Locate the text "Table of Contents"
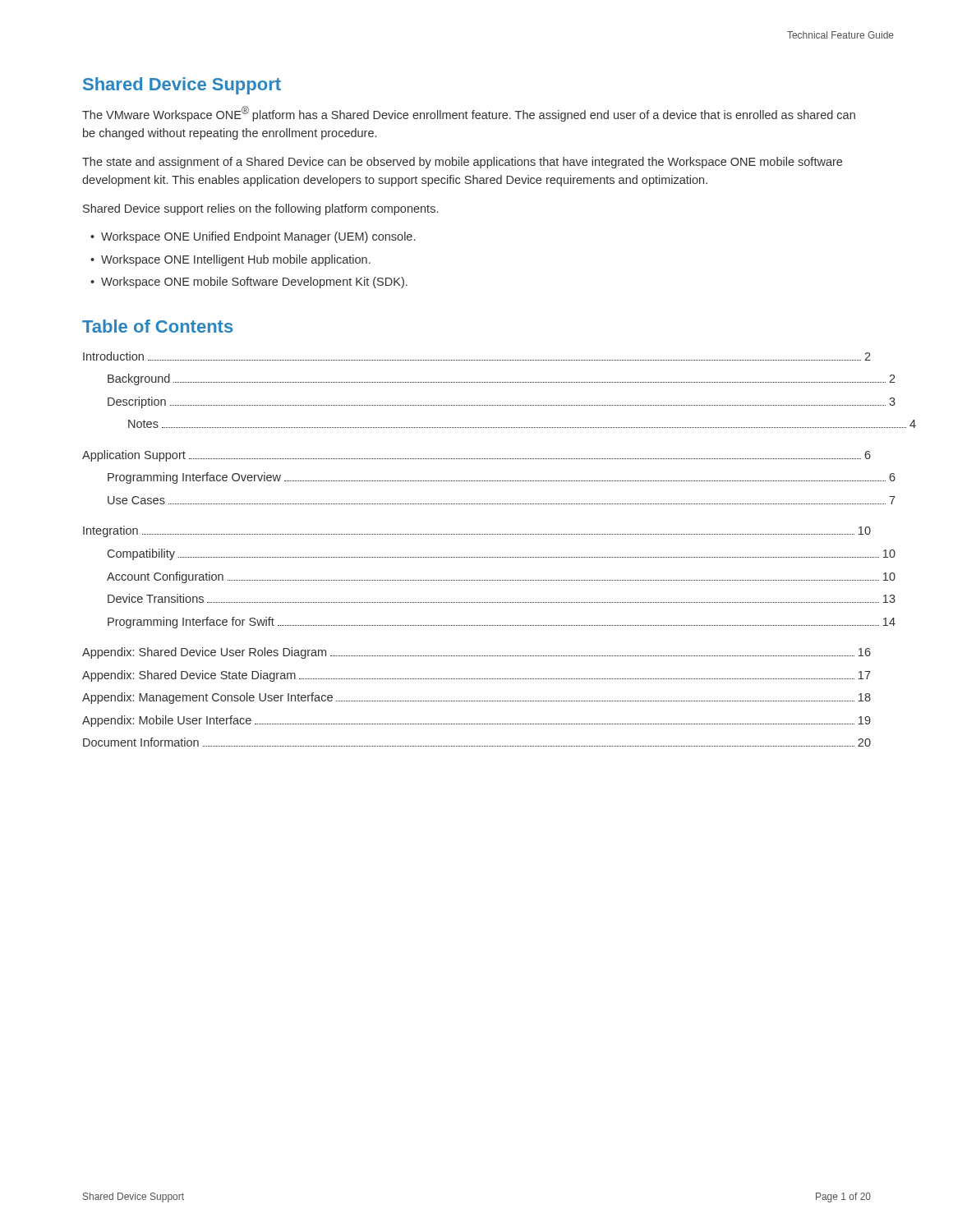This screenshot has width=953, height=1232. pos(158,326)
